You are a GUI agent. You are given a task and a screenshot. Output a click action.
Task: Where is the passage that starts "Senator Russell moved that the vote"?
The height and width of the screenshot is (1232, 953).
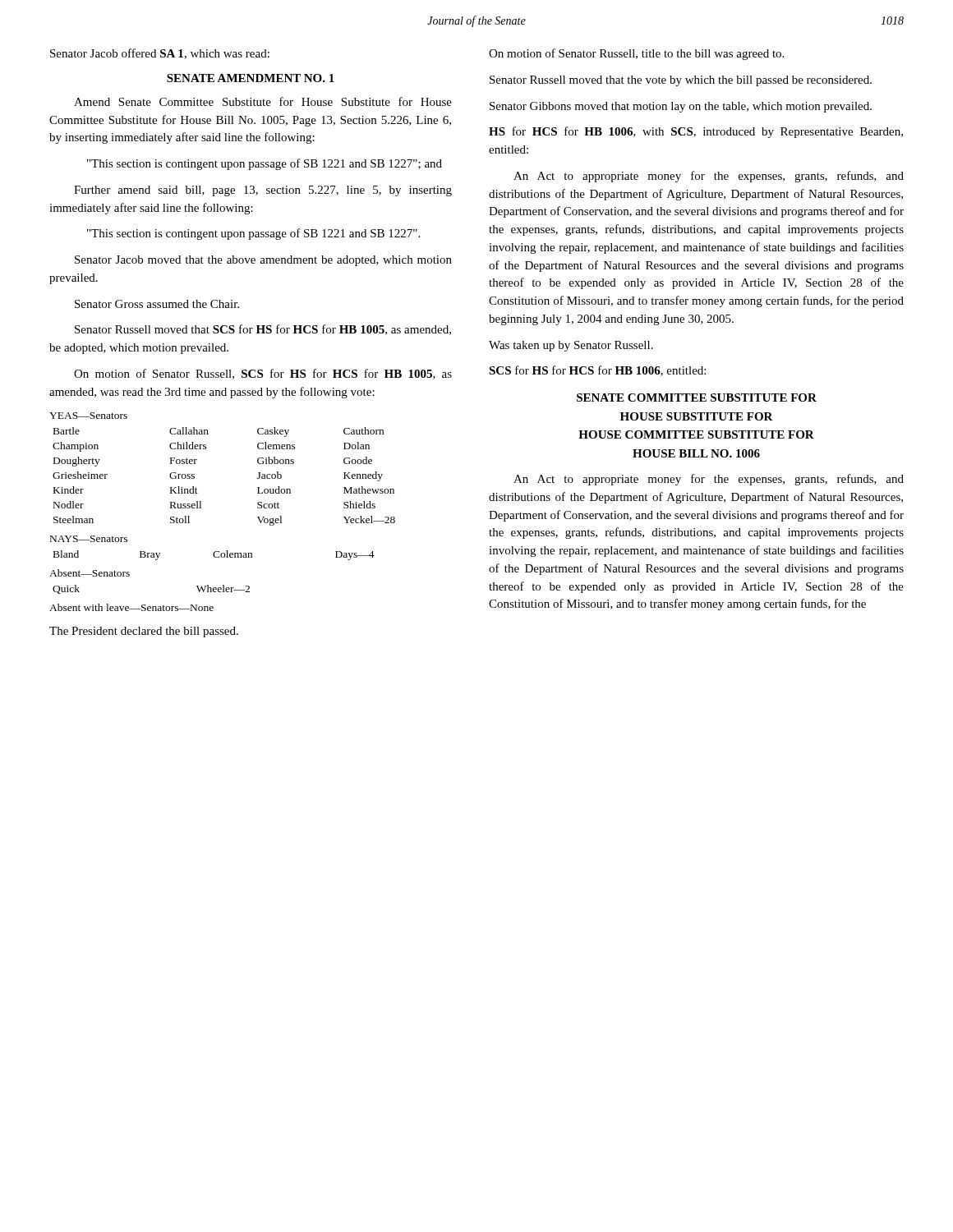click(x=696, y=80)
